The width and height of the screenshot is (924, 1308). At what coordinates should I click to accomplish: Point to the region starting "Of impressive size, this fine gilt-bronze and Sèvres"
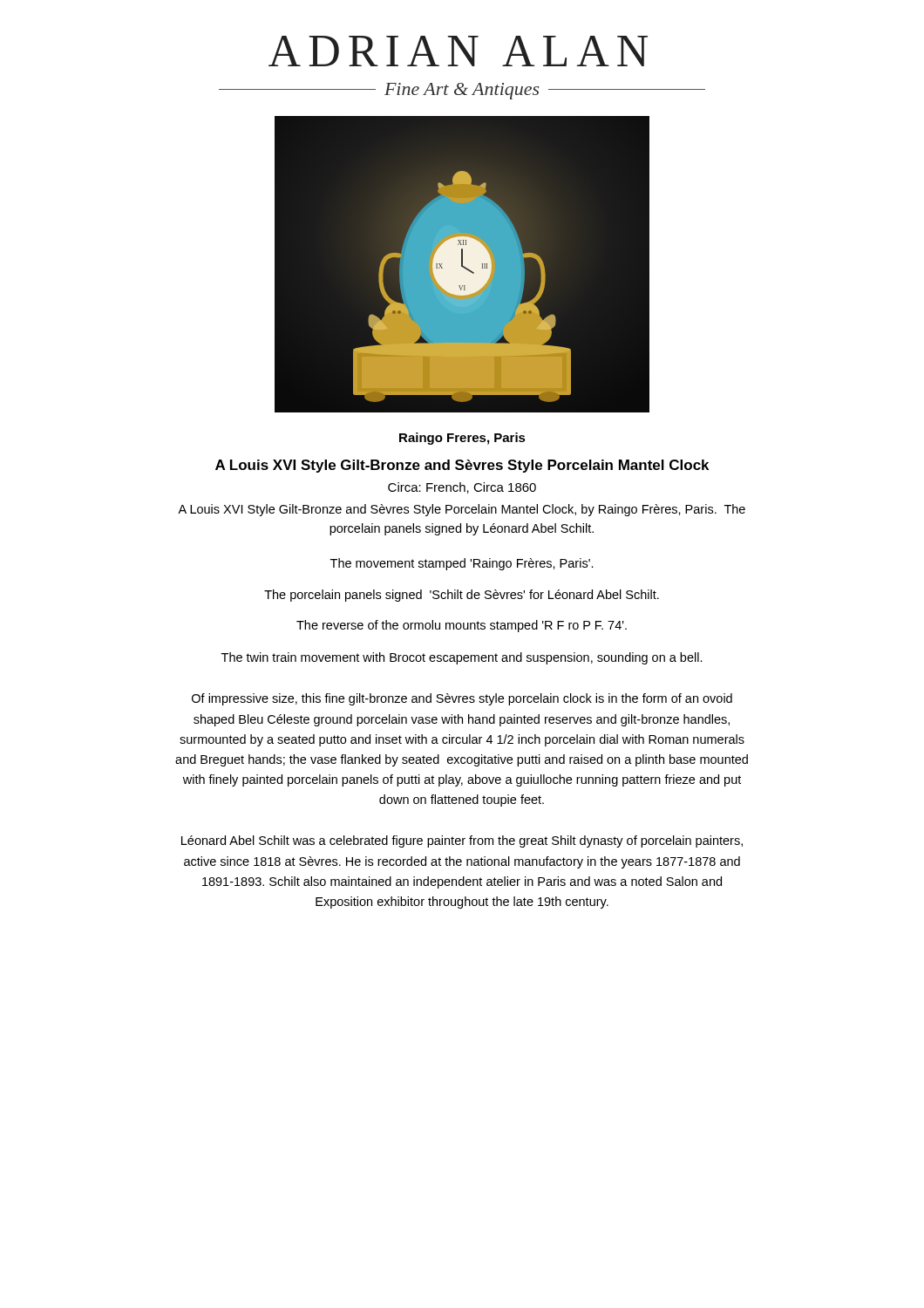point(462,749)
